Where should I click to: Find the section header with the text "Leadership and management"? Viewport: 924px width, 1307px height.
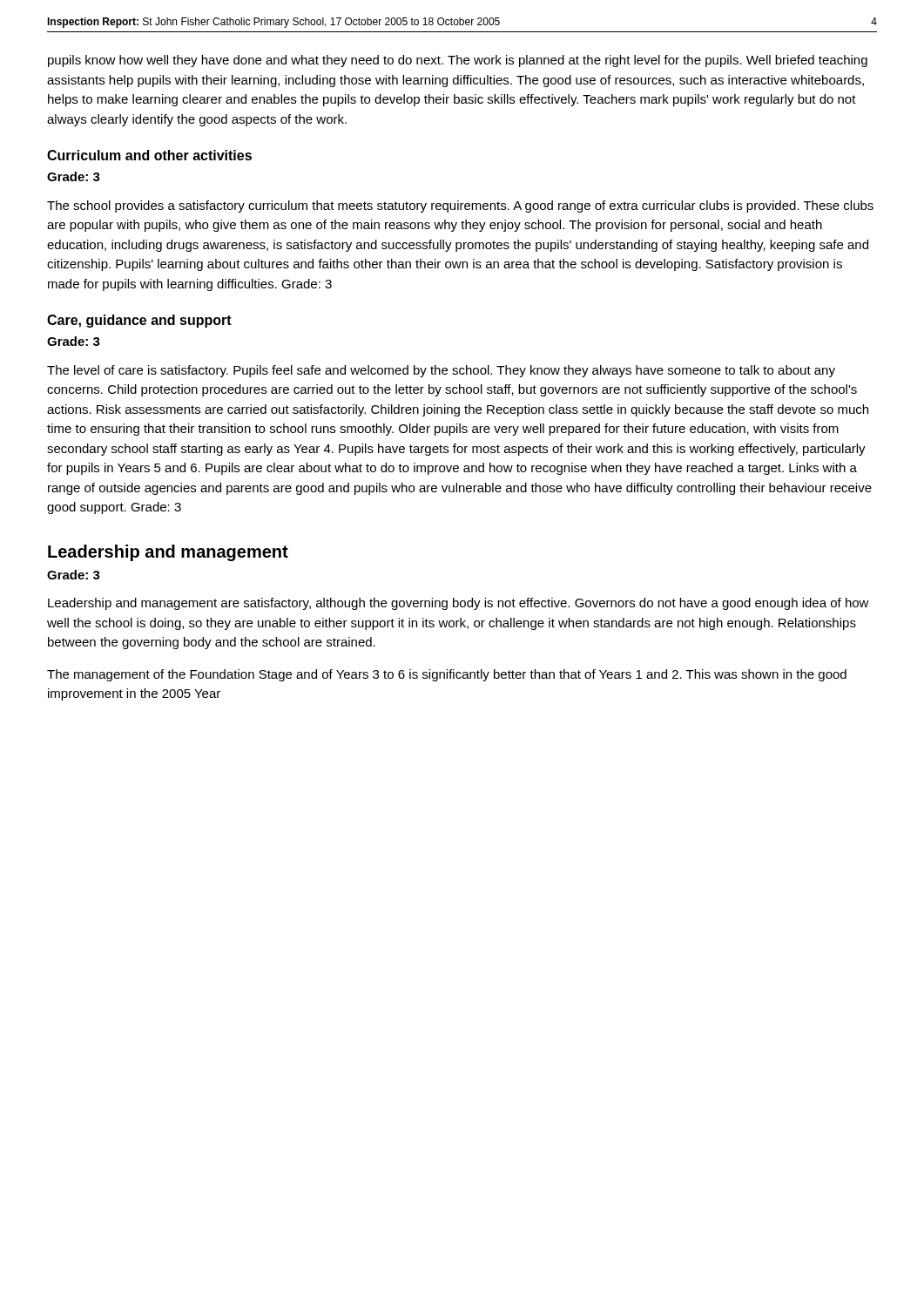pyautogui.click(x=168, y=553)
